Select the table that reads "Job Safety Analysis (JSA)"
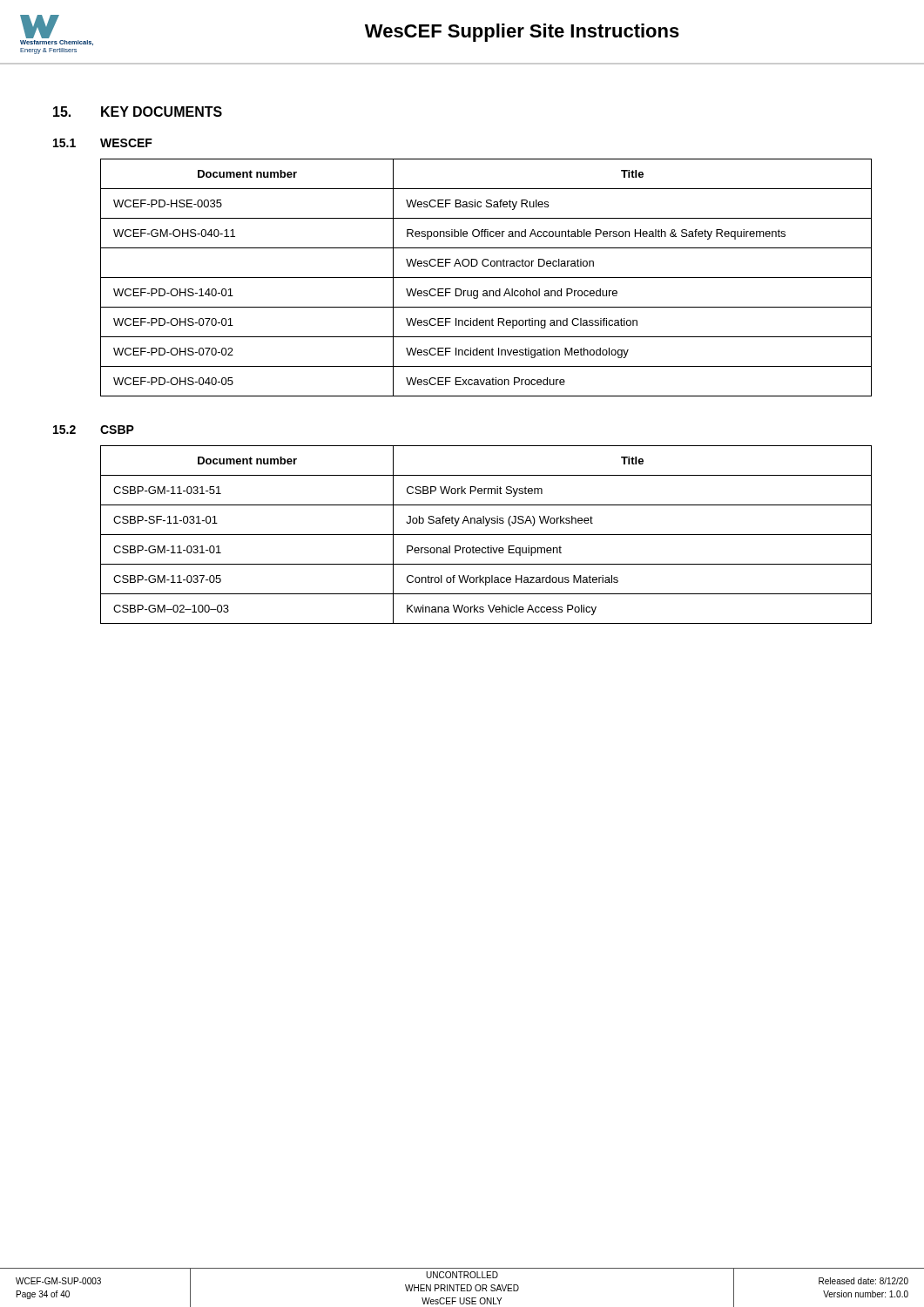 click(486, 535)
